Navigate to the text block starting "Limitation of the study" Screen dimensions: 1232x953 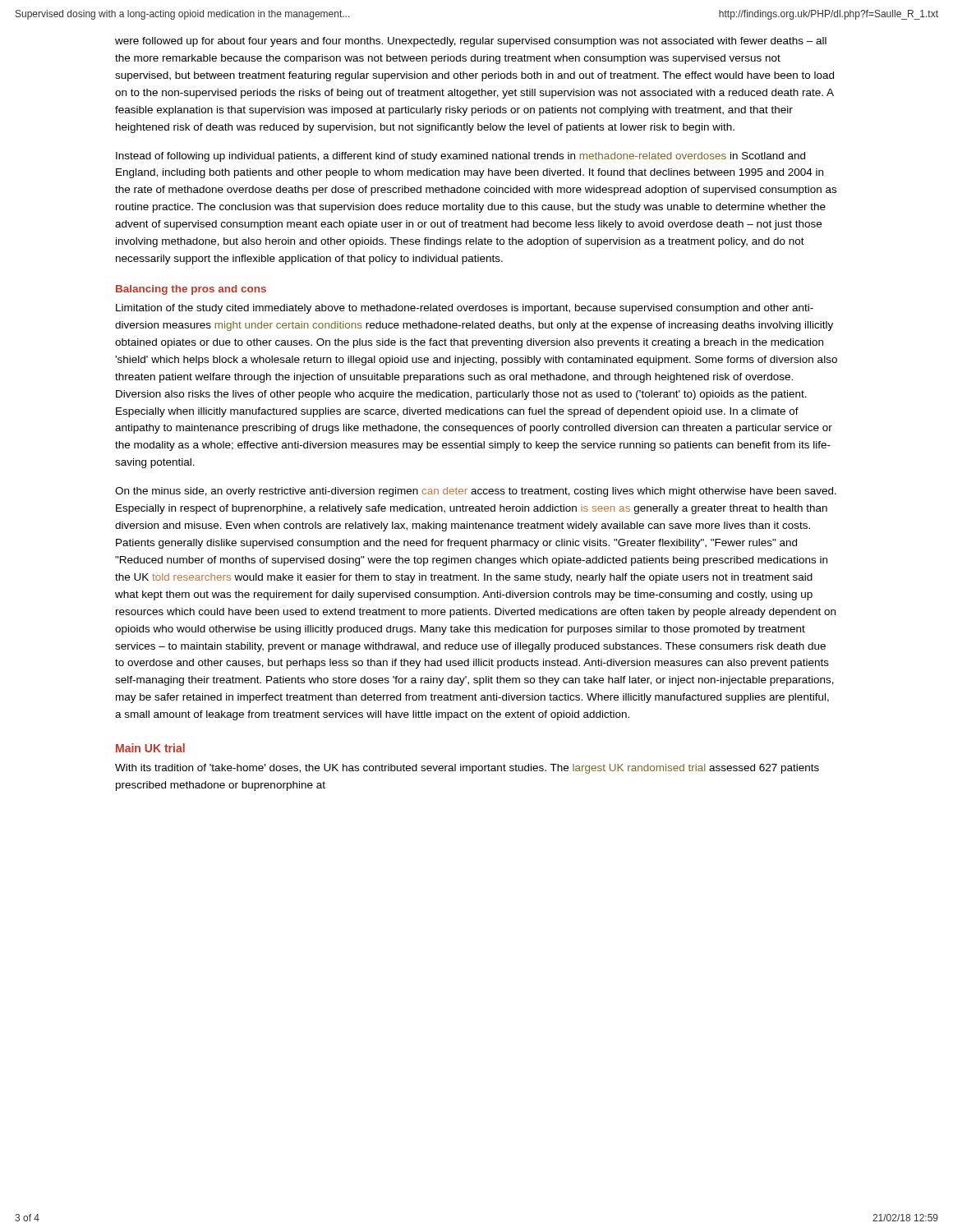476,385
